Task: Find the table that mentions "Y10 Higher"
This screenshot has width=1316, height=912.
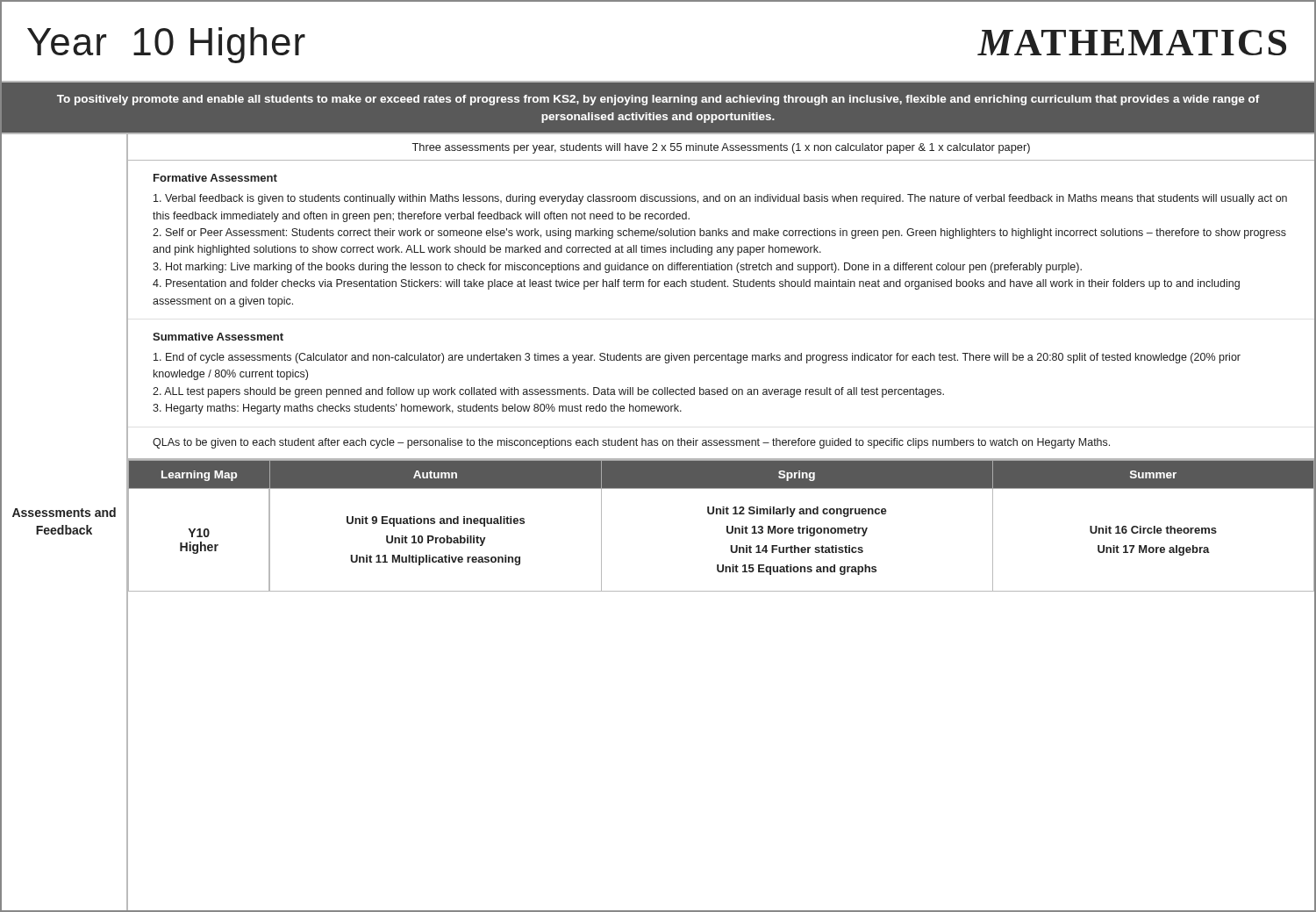Action: 721,526
